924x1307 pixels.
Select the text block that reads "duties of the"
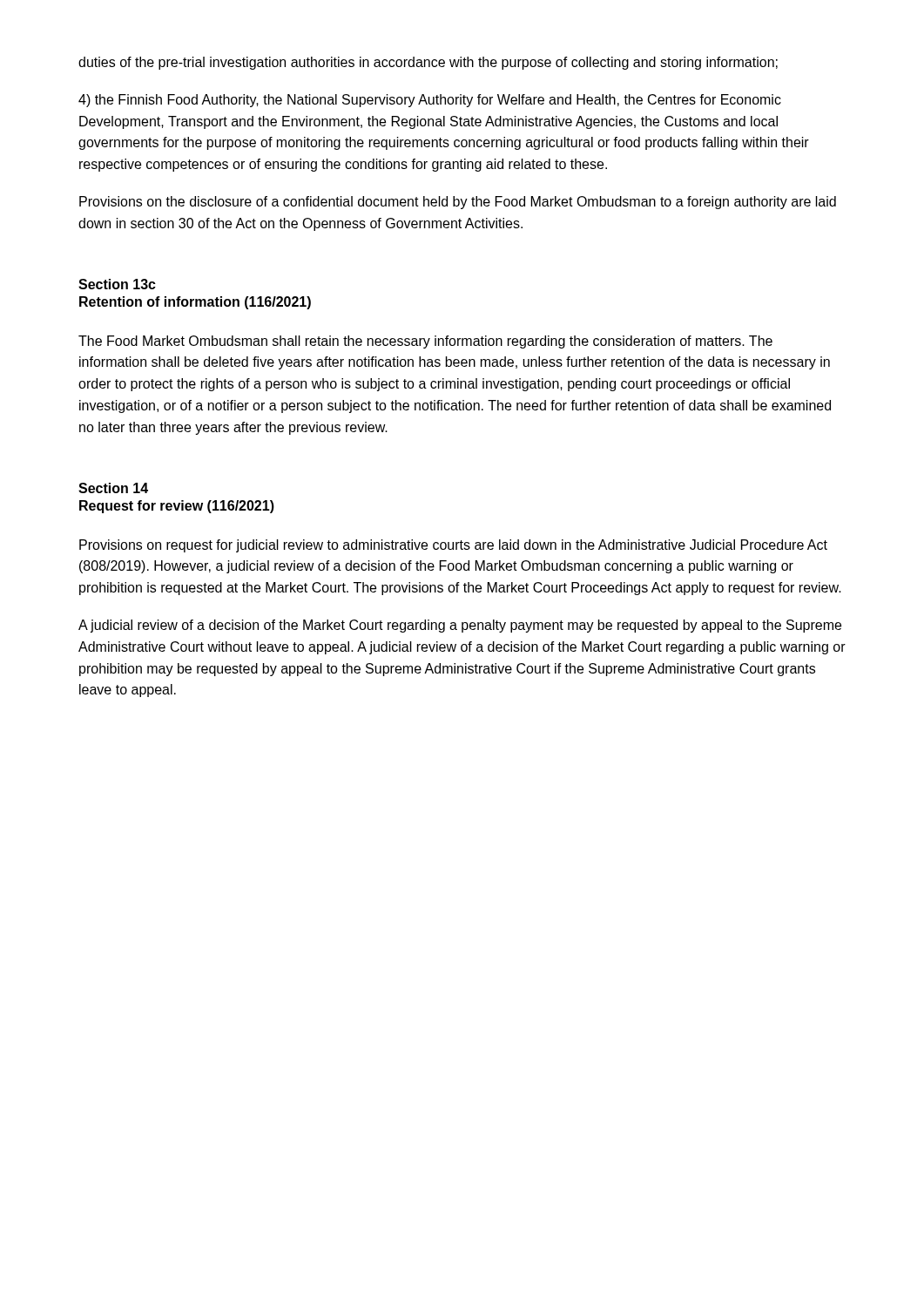(x=428, y=62)
